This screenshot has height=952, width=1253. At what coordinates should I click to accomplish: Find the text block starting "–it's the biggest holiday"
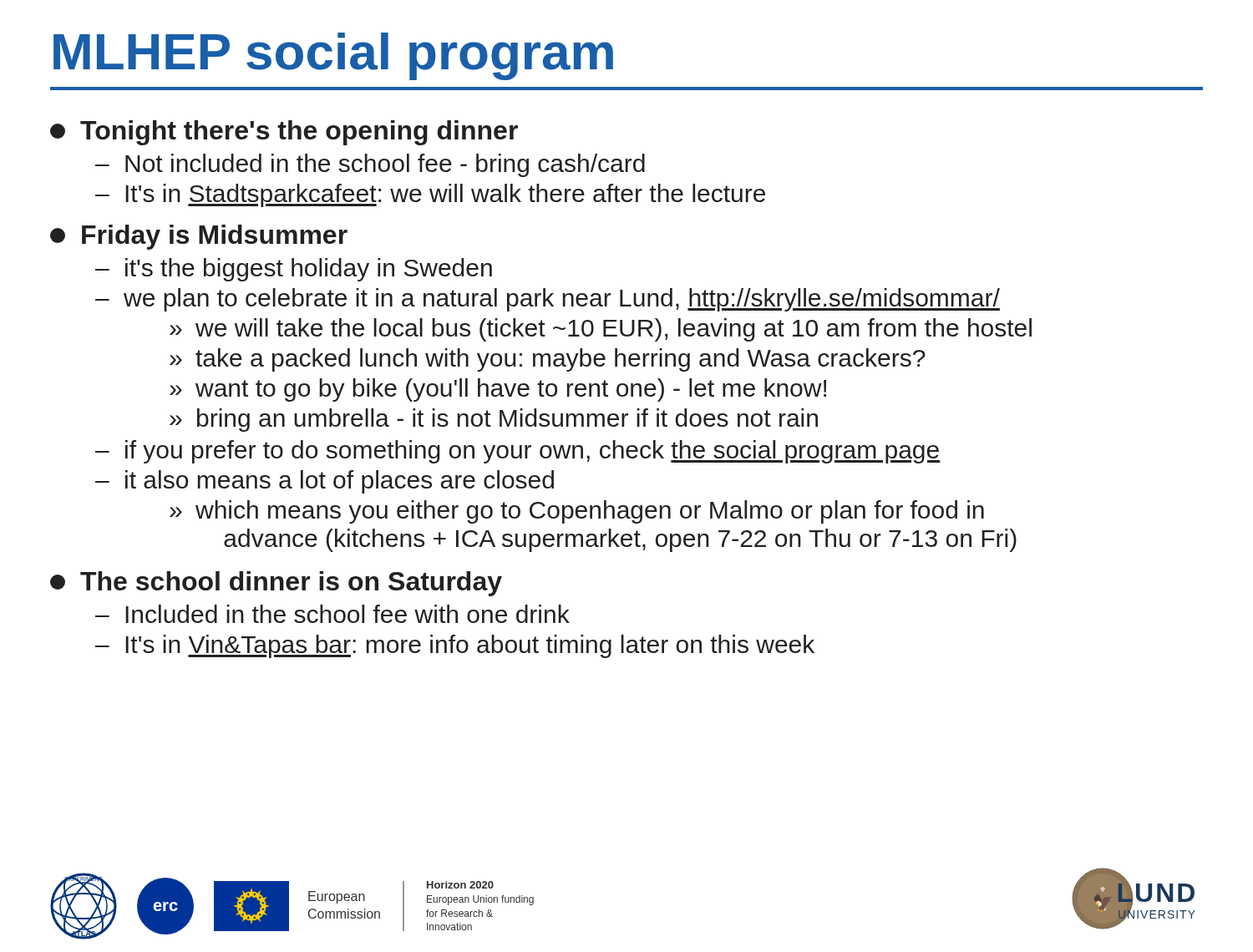pyautogui.click(x=294, y=268)
